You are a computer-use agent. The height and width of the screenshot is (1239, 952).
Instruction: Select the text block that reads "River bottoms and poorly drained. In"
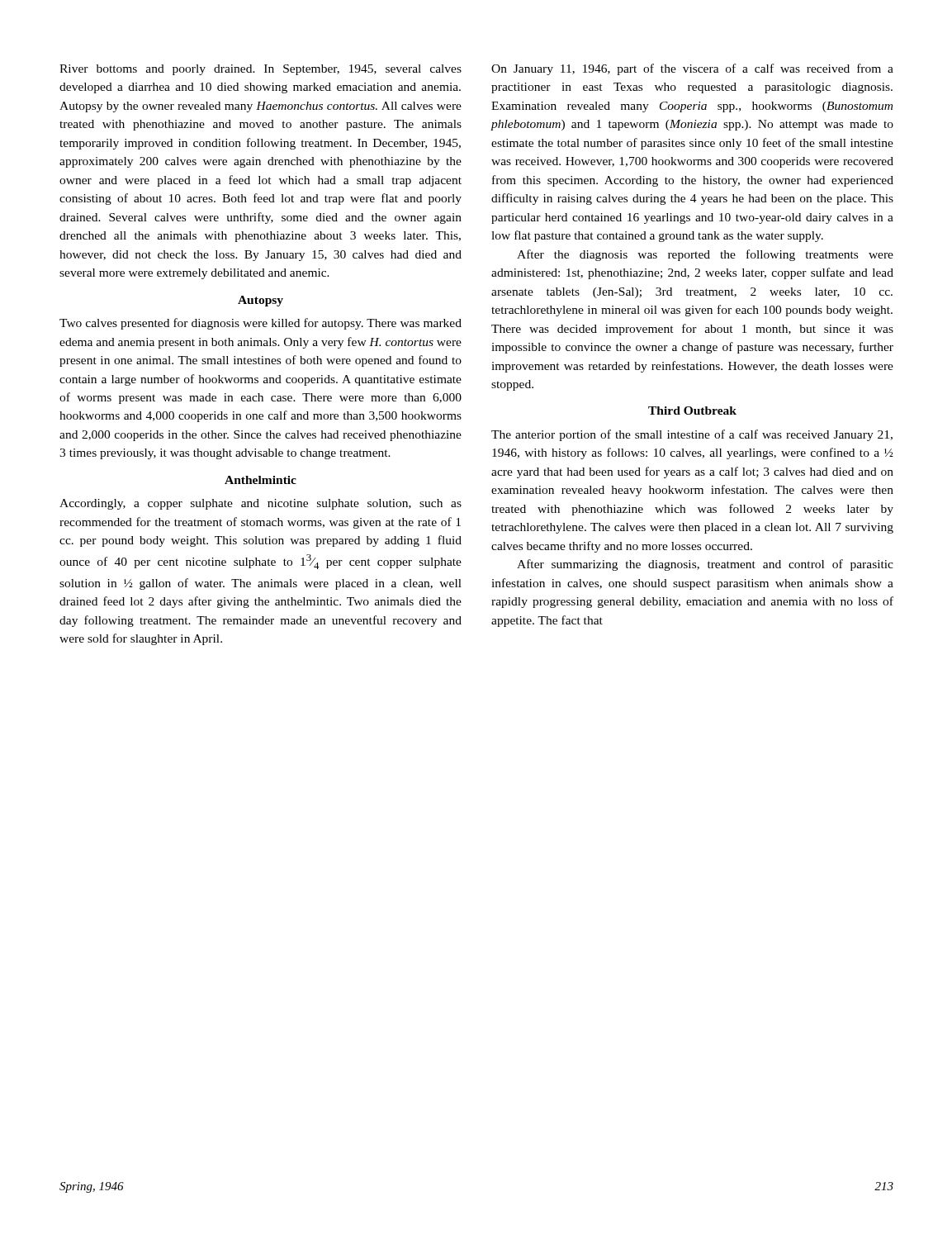click(260, 171)
